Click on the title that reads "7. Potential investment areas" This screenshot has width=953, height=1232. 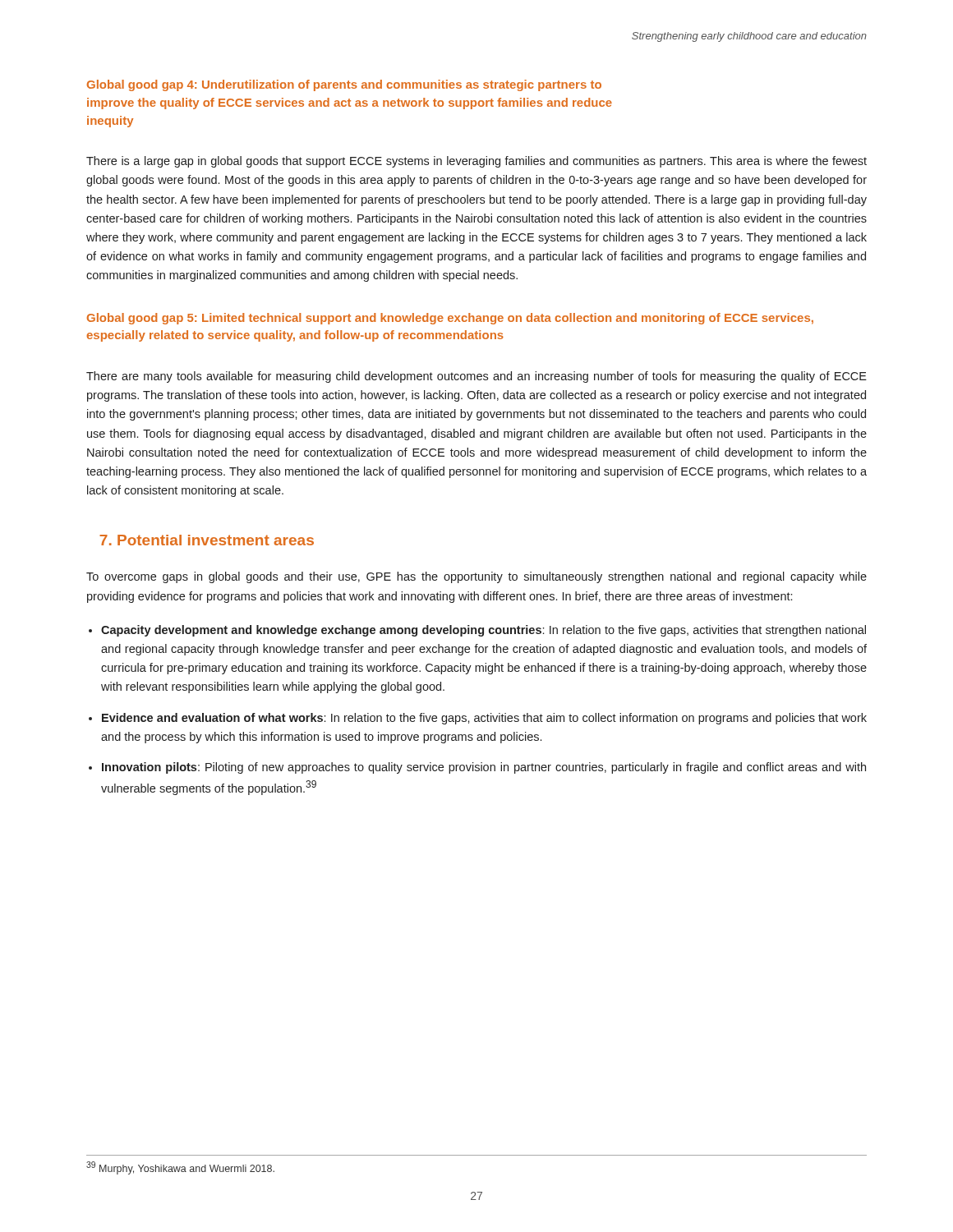click(x=200, y=540)
